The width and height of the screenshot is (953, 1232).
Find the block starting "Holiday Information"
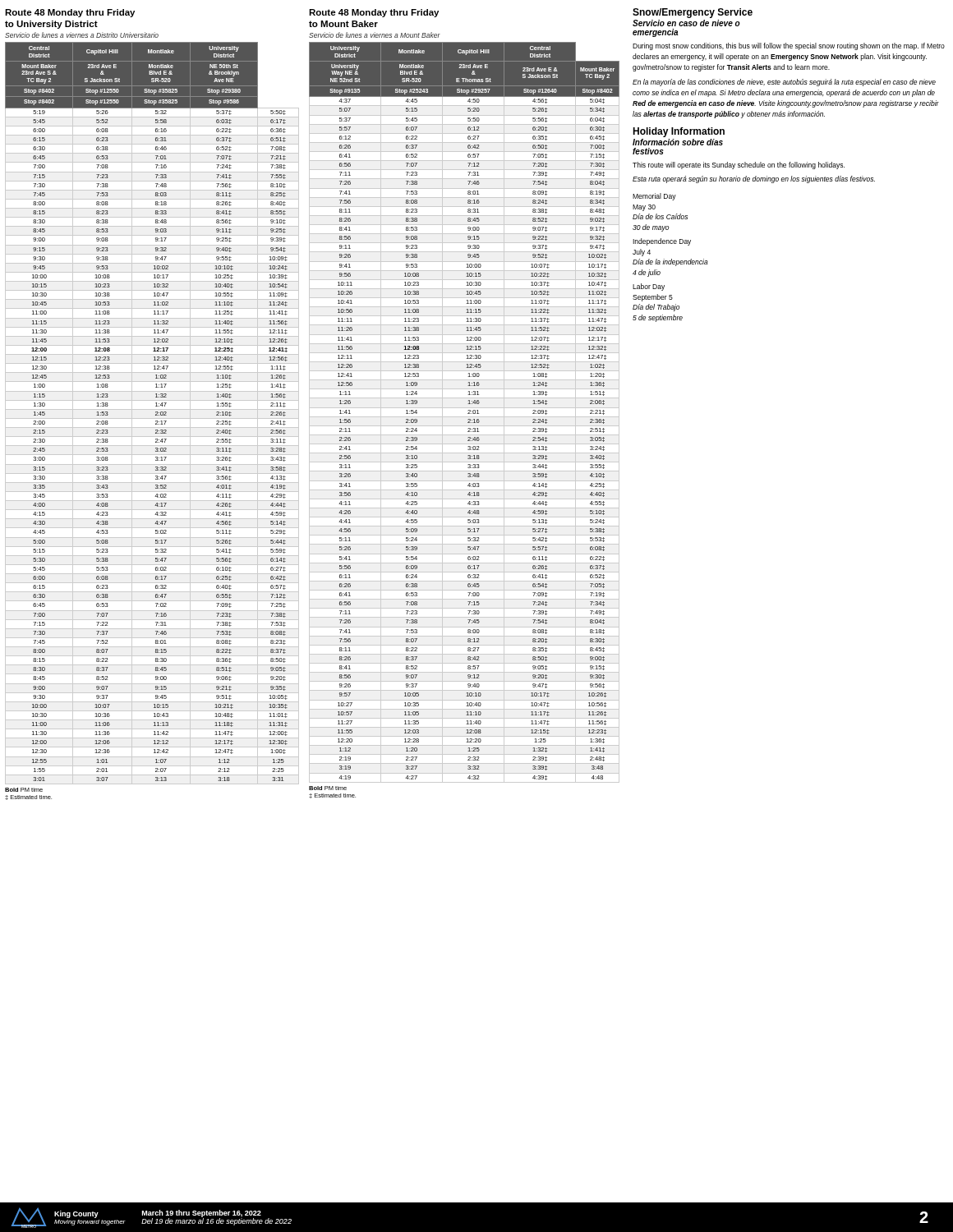[679, 132]
